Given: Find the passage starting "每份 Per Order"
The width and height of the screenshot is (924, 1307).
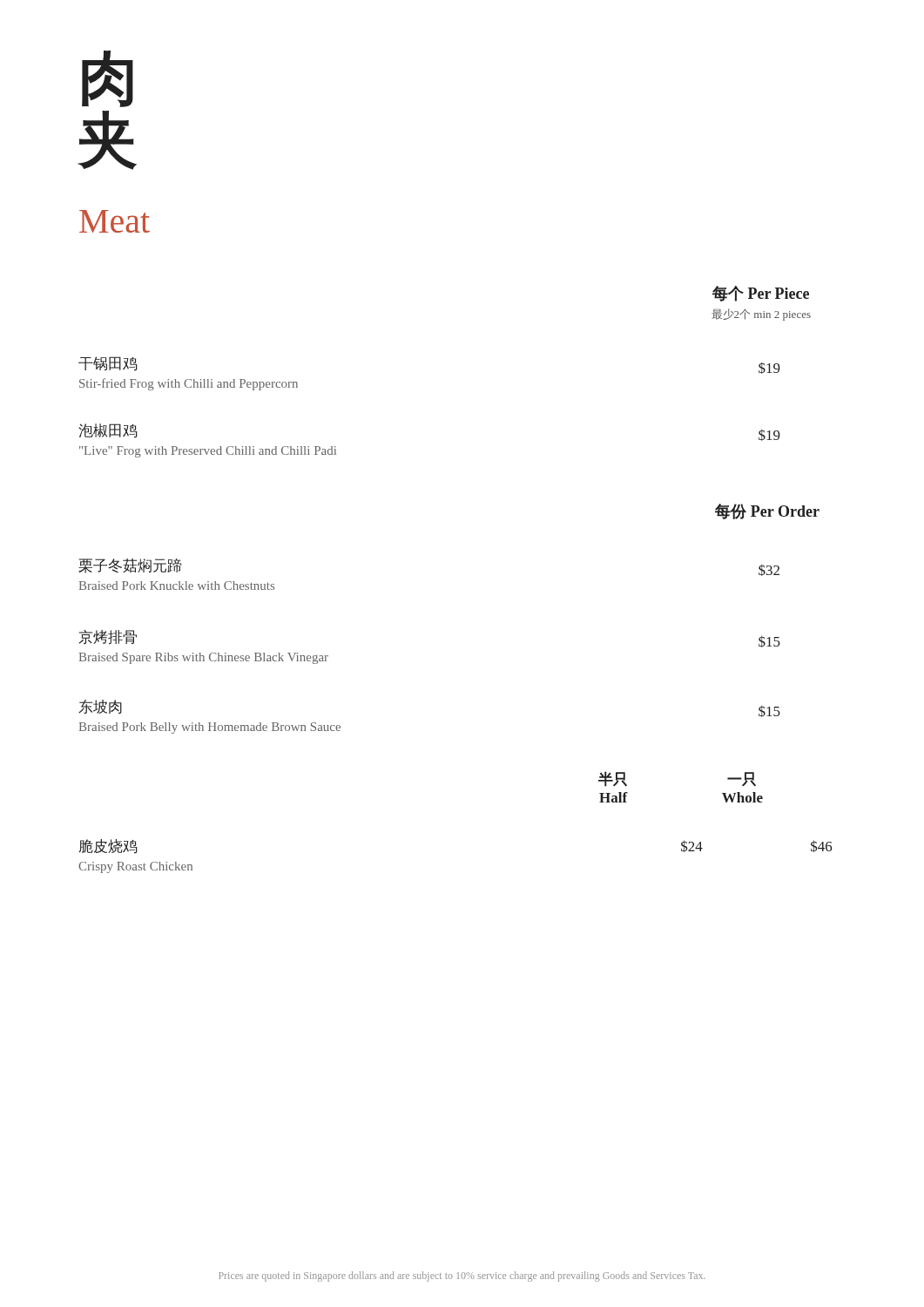Looking at the screenshot, I should pos(767,511).
